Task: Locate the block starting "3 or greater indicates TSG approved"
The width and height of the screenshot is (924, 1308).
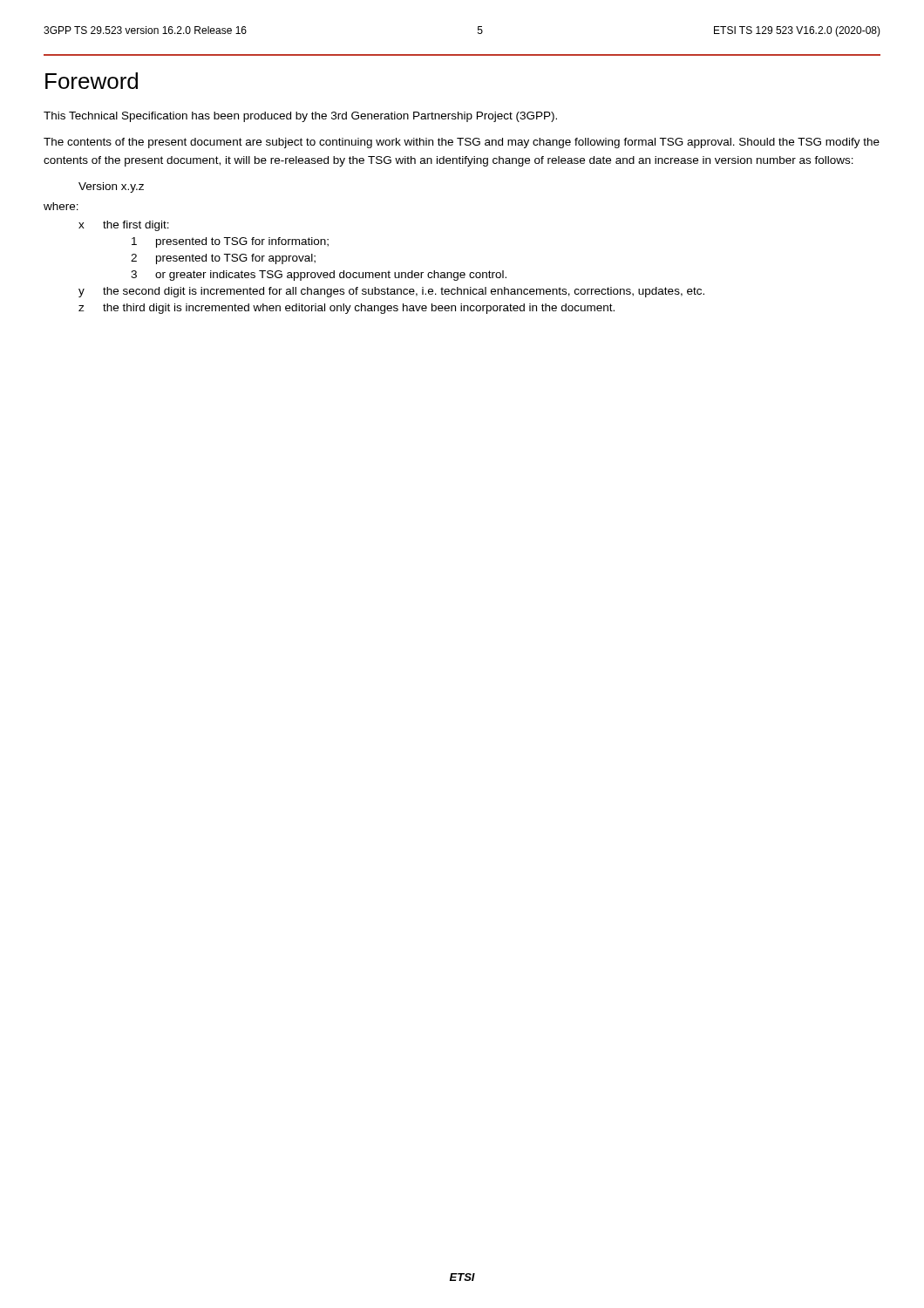Action: pos(319,274)
